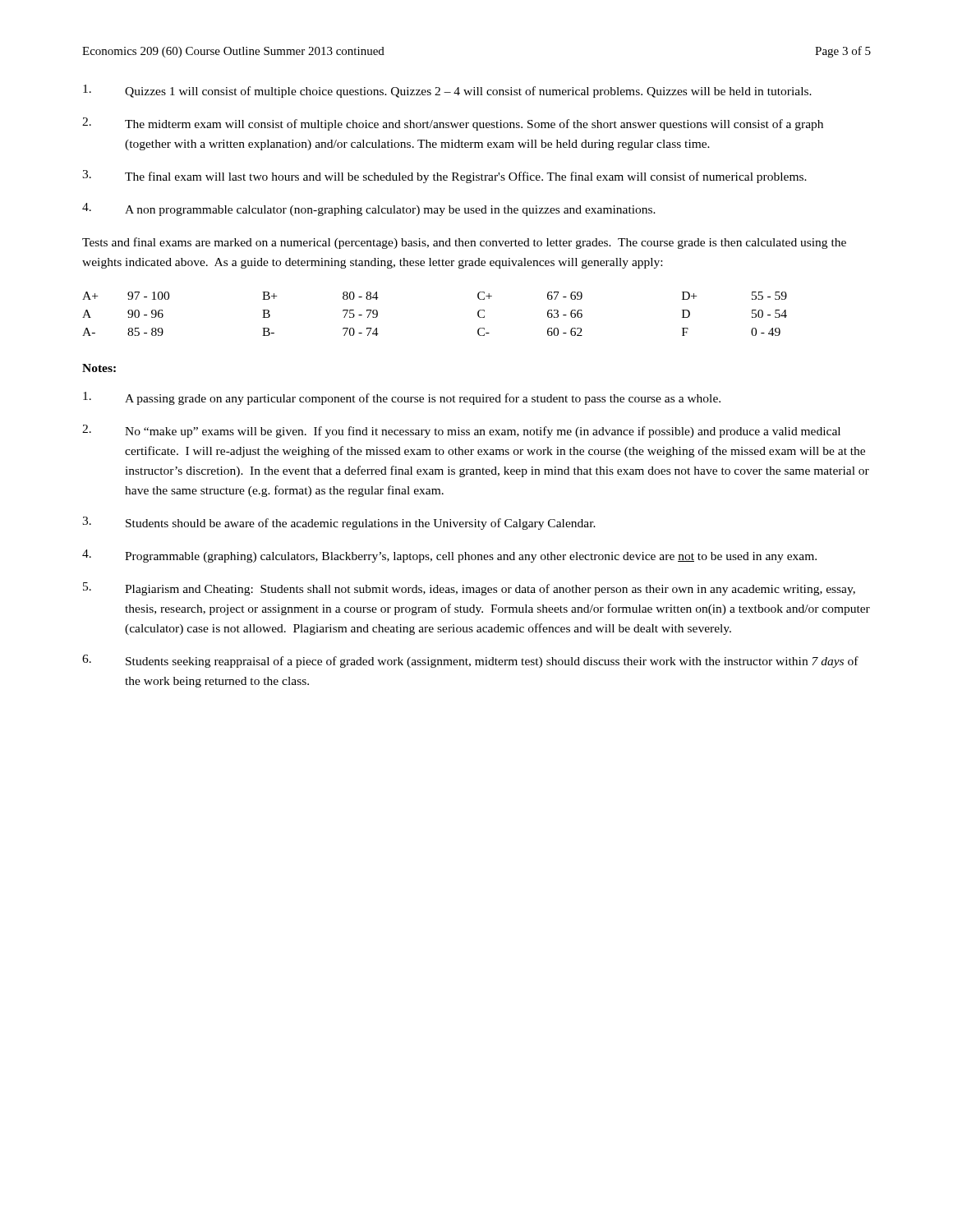953x1232 pixels.
Task: Find the region starting "5. Plagiarism and Cheating: Students"
Action: click(476, 609)
